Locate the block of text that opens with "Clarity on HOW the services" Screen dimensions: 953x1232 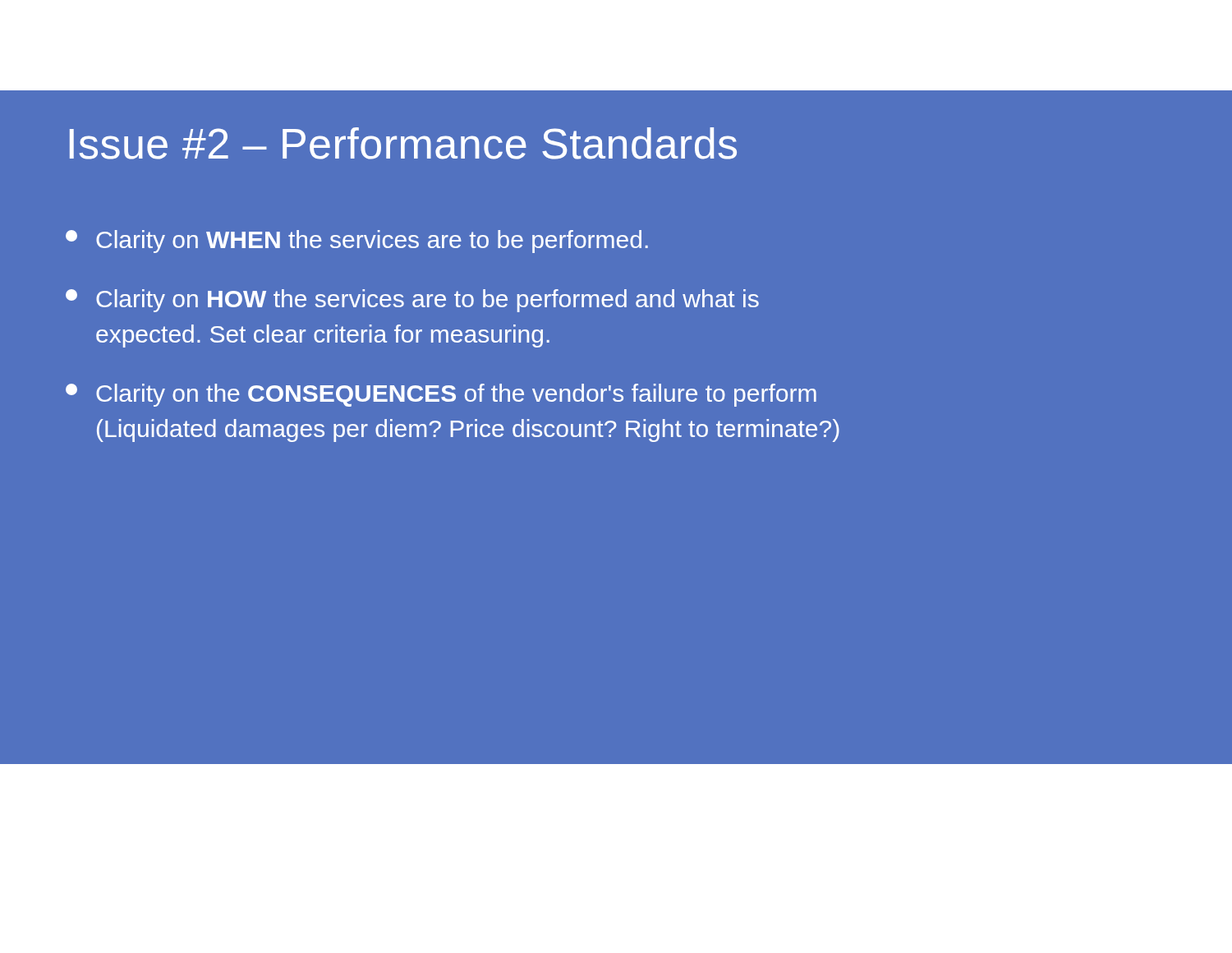pyautogui.click(x=616, y=316)
